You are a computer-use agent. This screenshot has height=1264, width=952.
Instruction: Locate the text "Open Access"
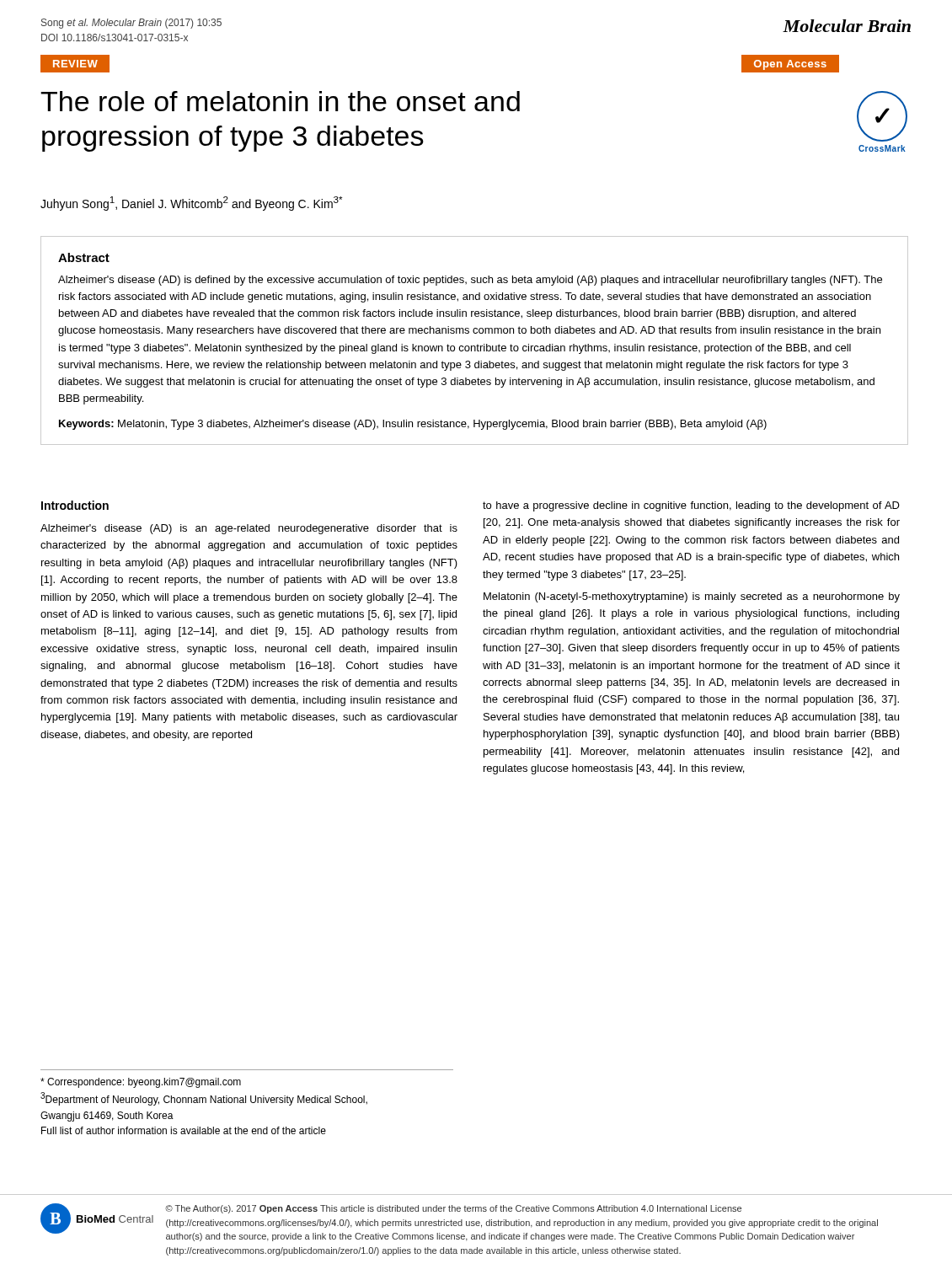(x=790, y=64)
